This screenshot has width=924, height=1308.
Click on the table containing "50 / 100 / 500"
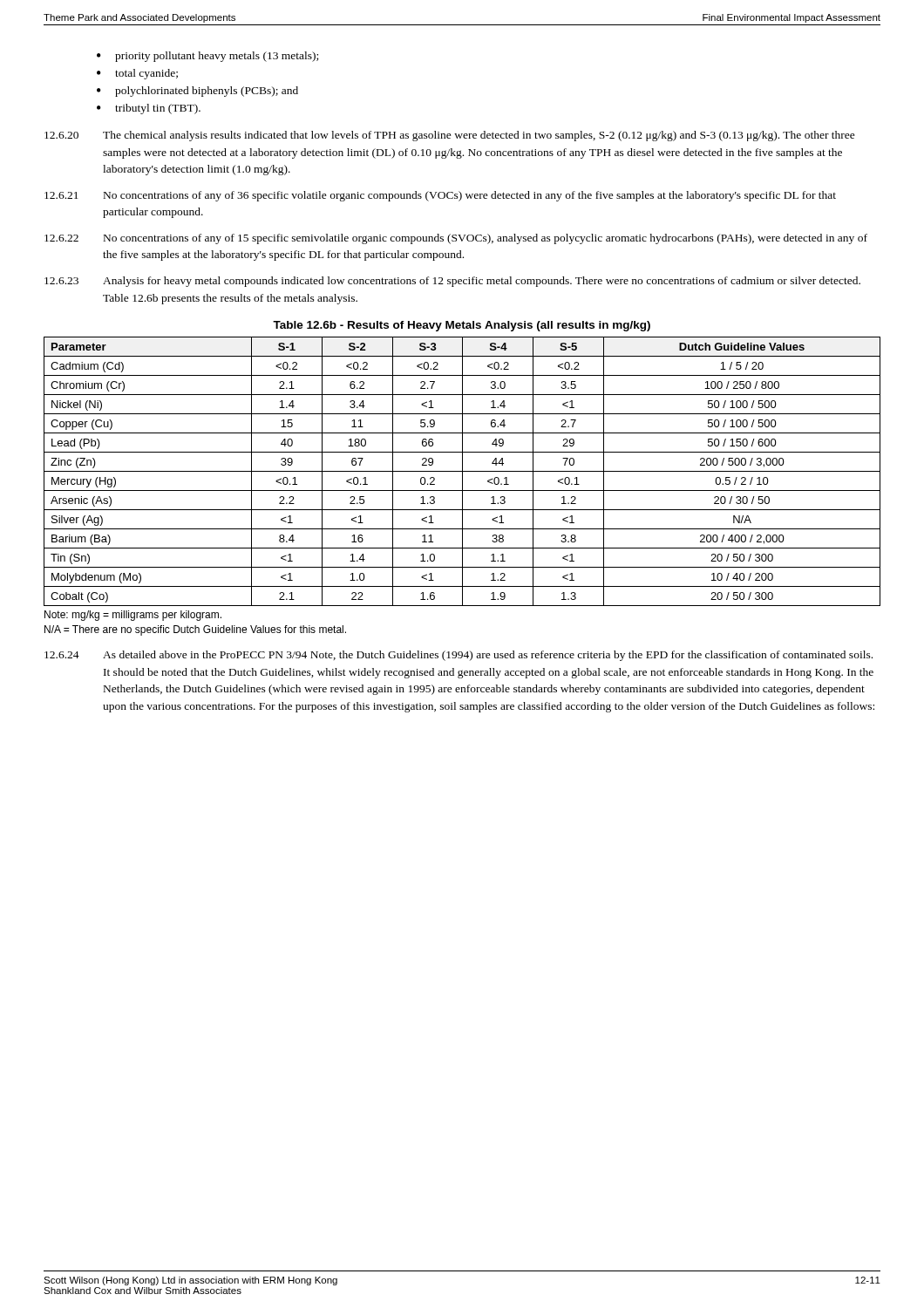(x=462, y=486)
